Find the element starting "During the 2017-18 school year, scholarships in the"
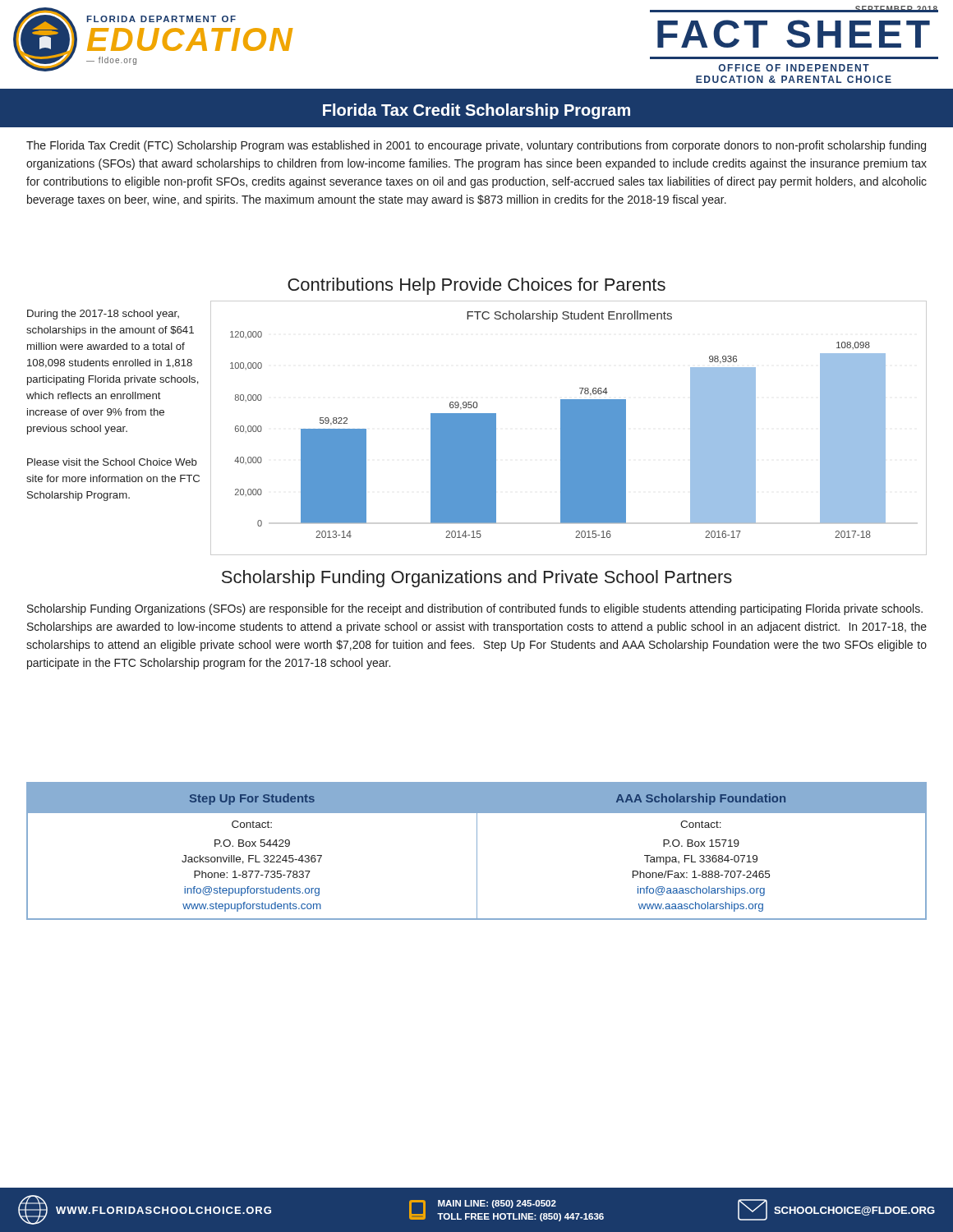The image size is (953, 1232). (113, 404)
